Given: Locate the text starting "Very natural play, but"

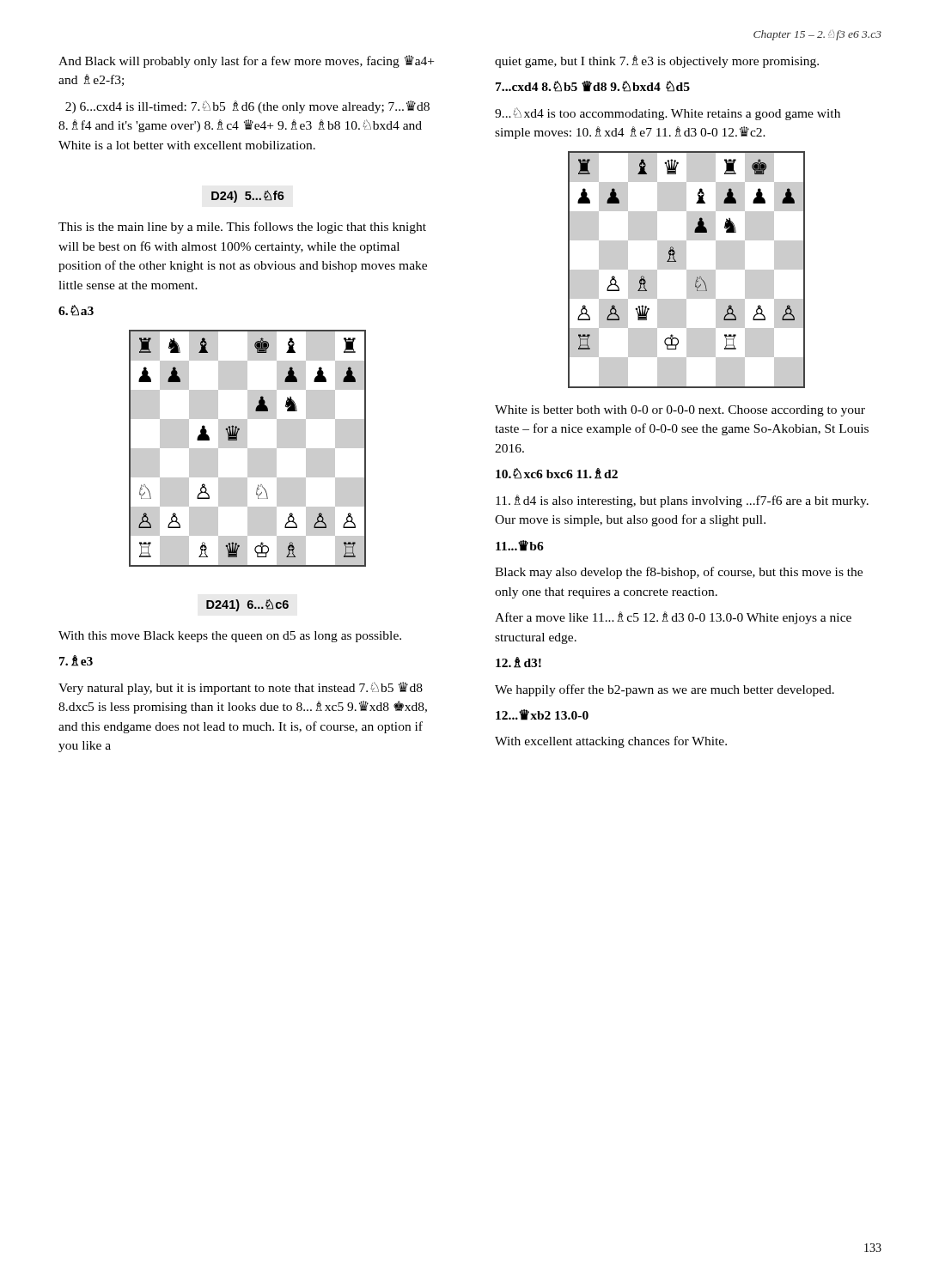Looking at the screenshot, I should [x=243, y=716].
